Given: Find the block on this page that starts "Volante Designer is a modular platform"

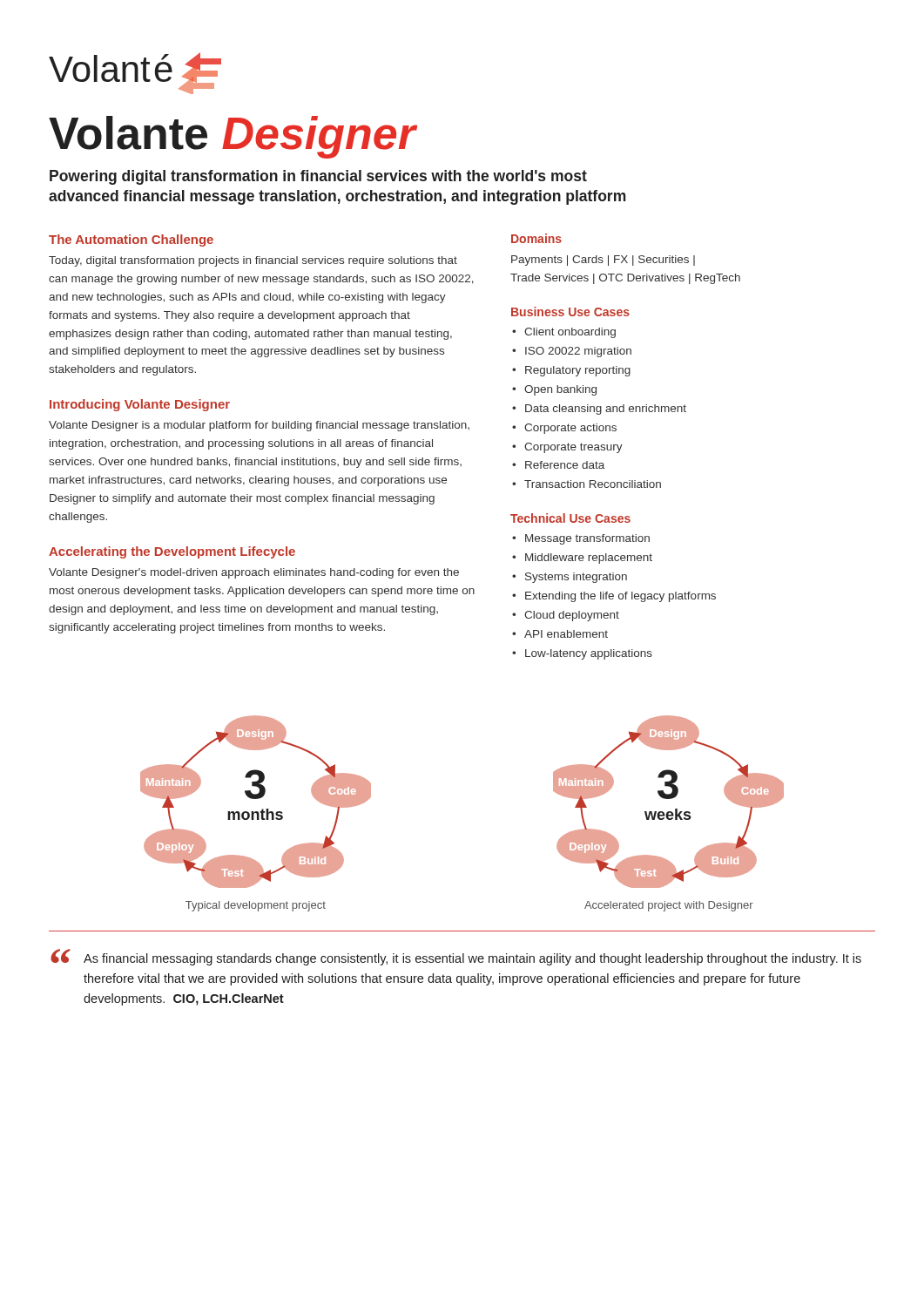Looking at the screenshot, I should pos(260,471).
